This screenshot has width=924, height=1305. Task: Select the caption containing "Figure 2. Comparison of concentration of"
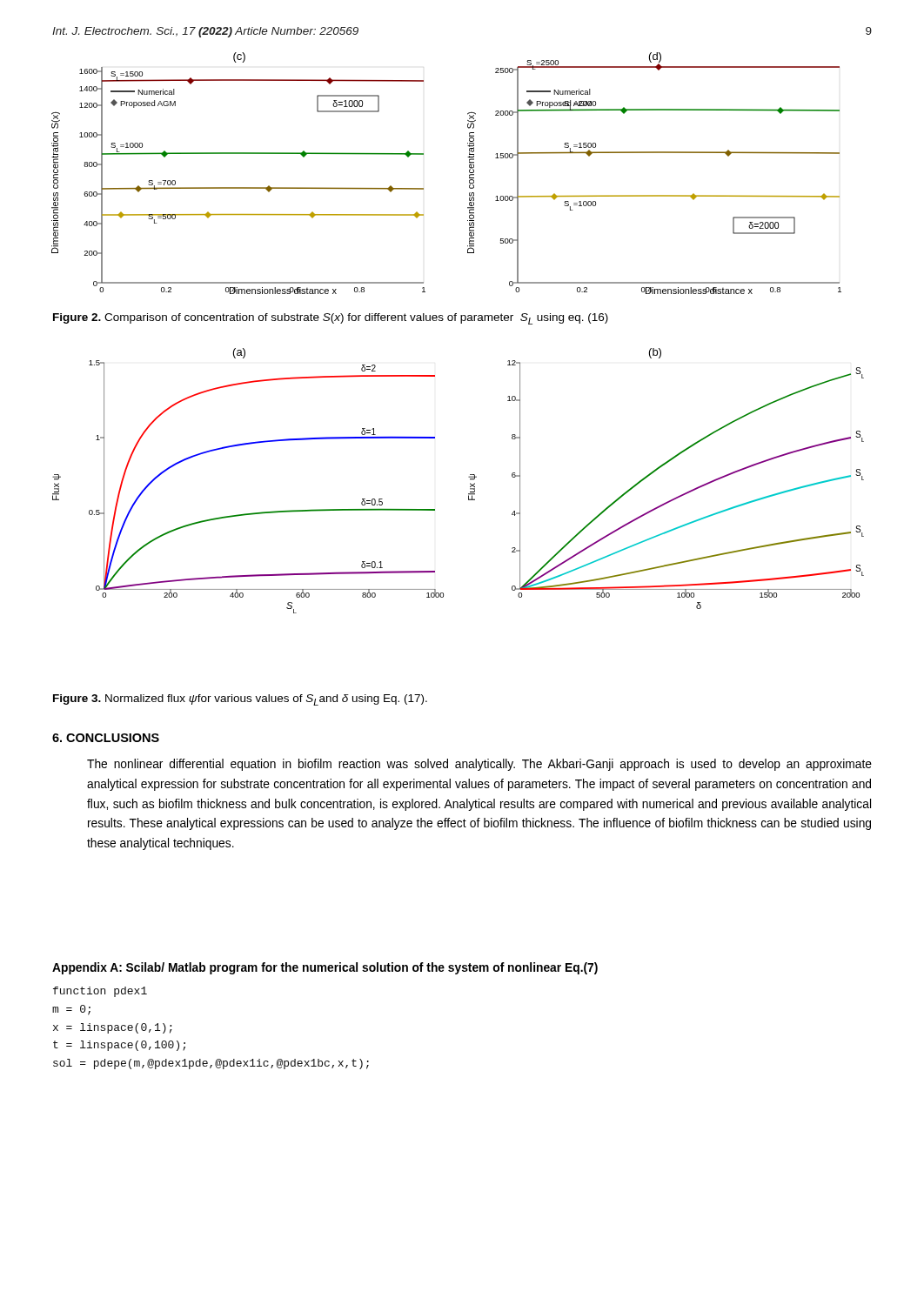(x=330, y=318)
